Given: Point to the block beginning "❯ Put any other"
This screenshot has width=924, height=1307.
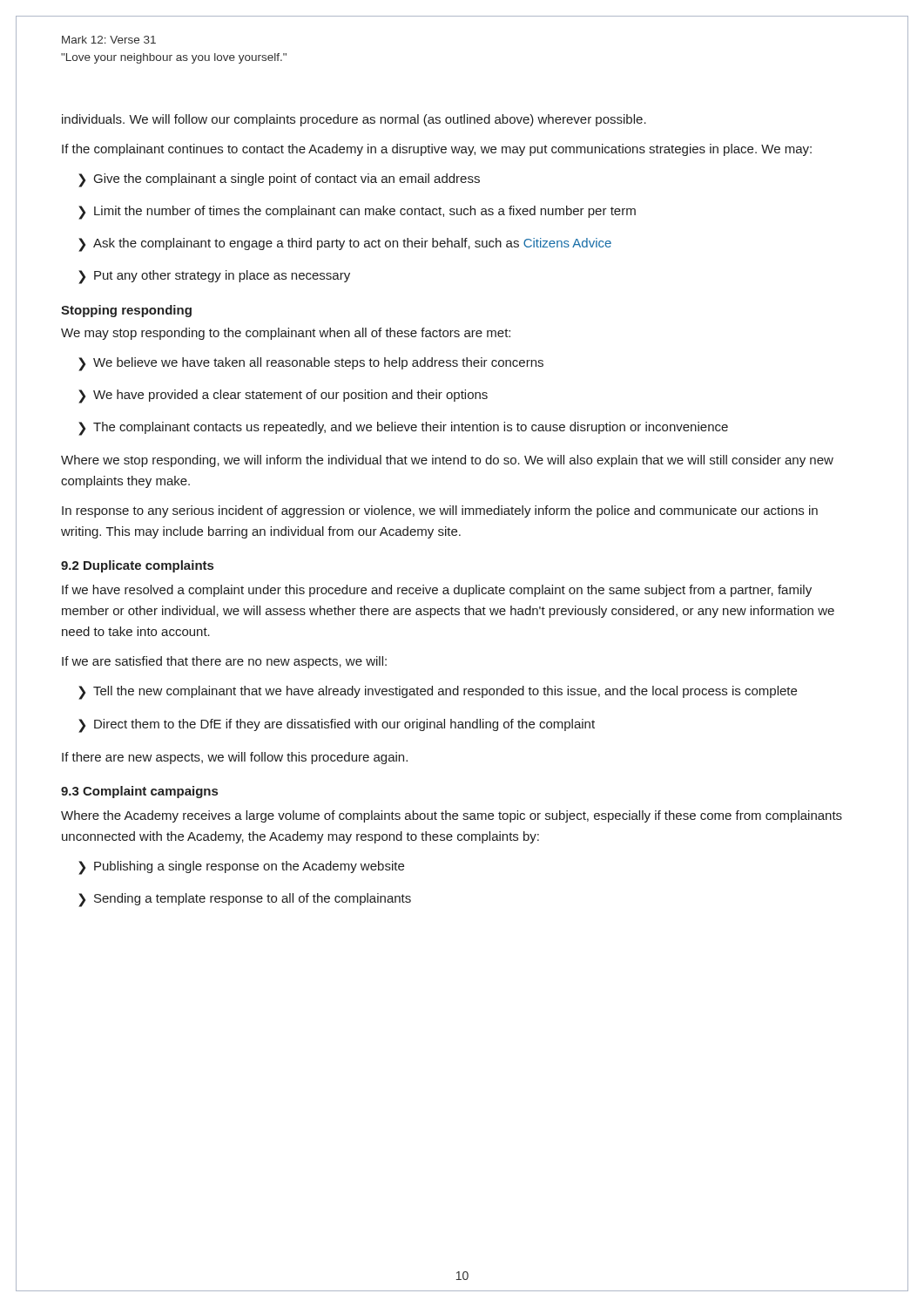Looking at the screenshot, I should pos(213,276).
